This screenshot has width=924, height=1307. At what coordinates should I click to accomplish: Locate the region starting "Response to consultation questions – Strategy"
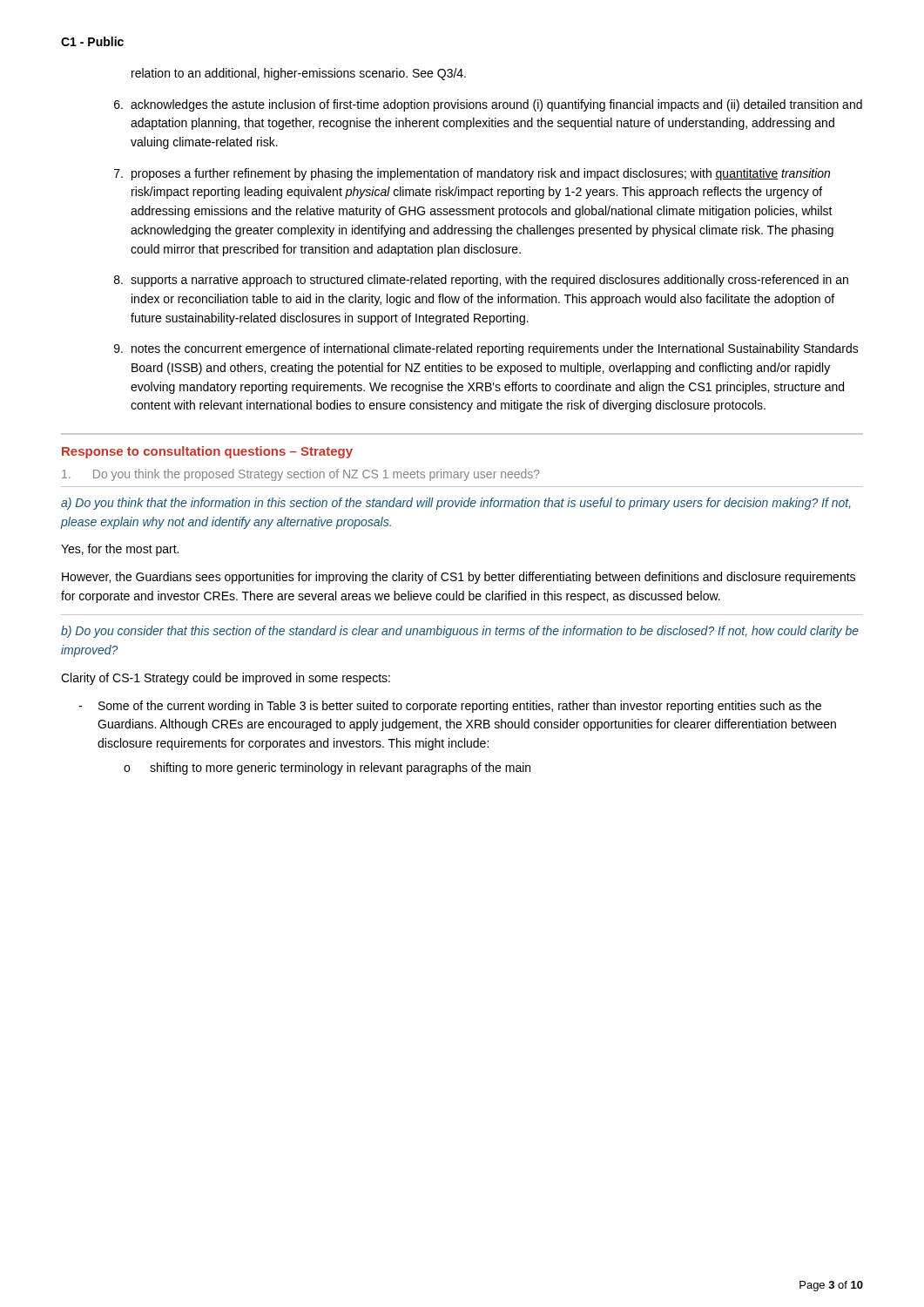[207, 451]
